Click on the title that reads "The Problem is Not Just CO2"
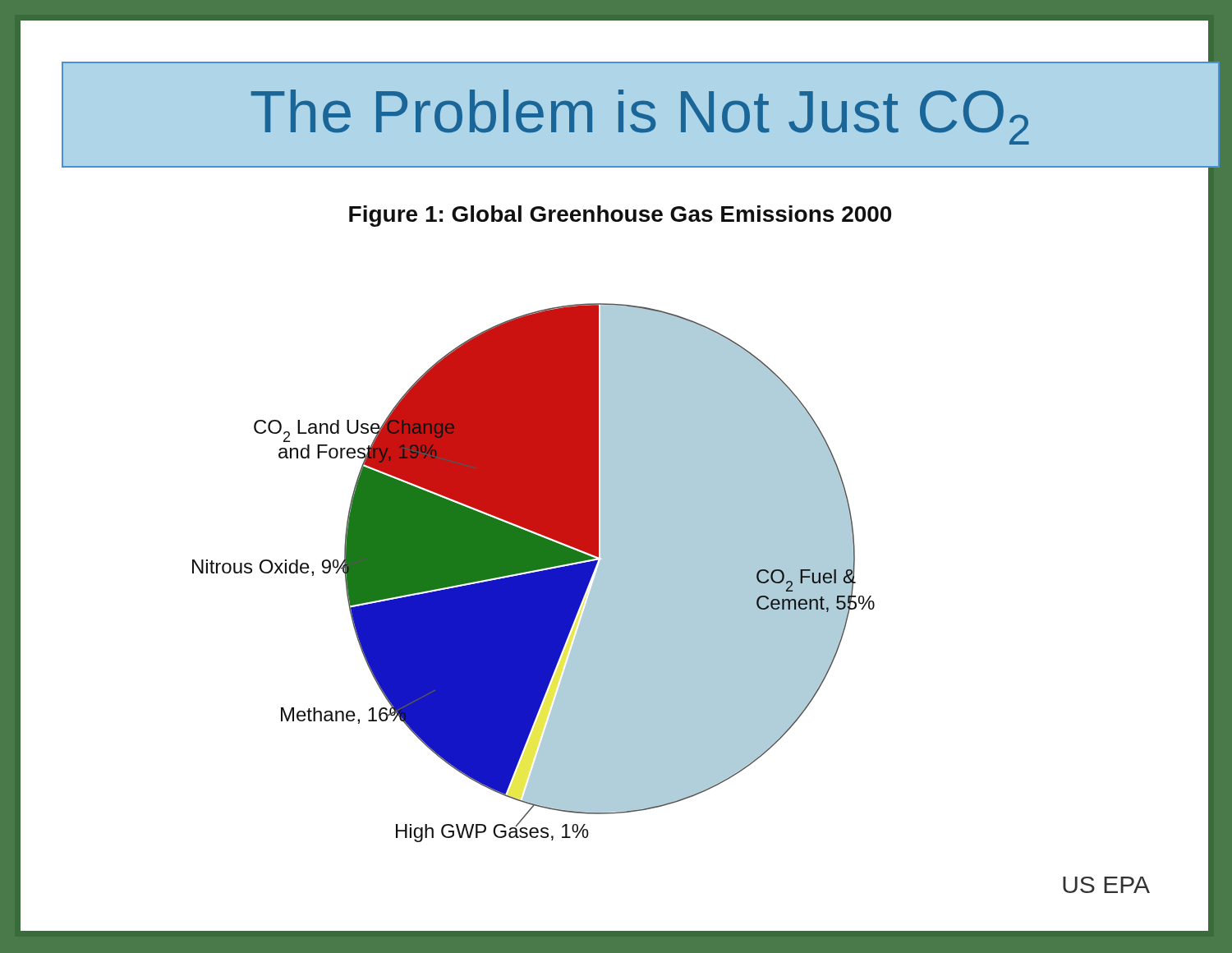Screen dimensions: 953x1232 641,116
